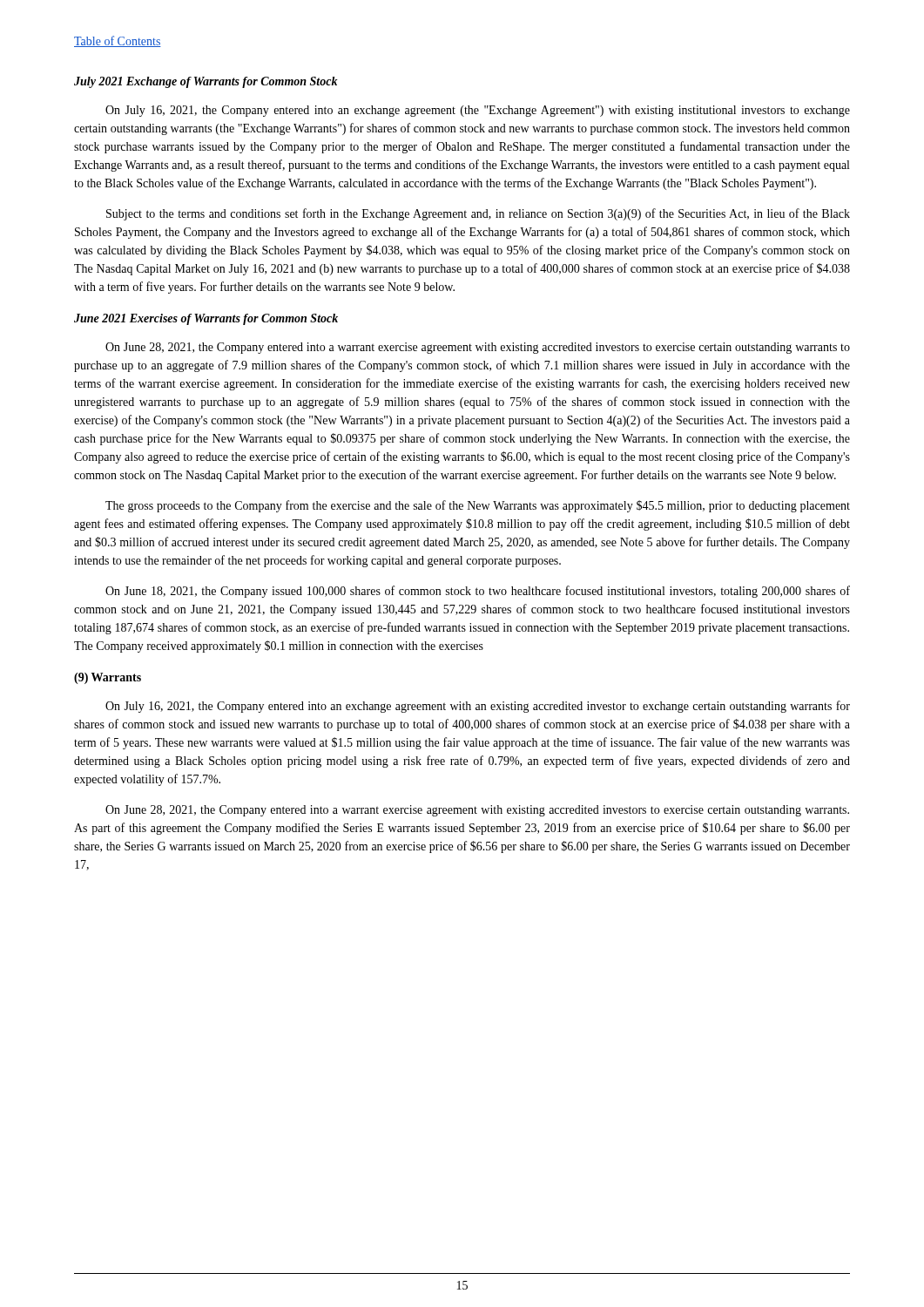
Task: Locate the block of text that opens with "Subject to the"
Action: tap(462, 251)
